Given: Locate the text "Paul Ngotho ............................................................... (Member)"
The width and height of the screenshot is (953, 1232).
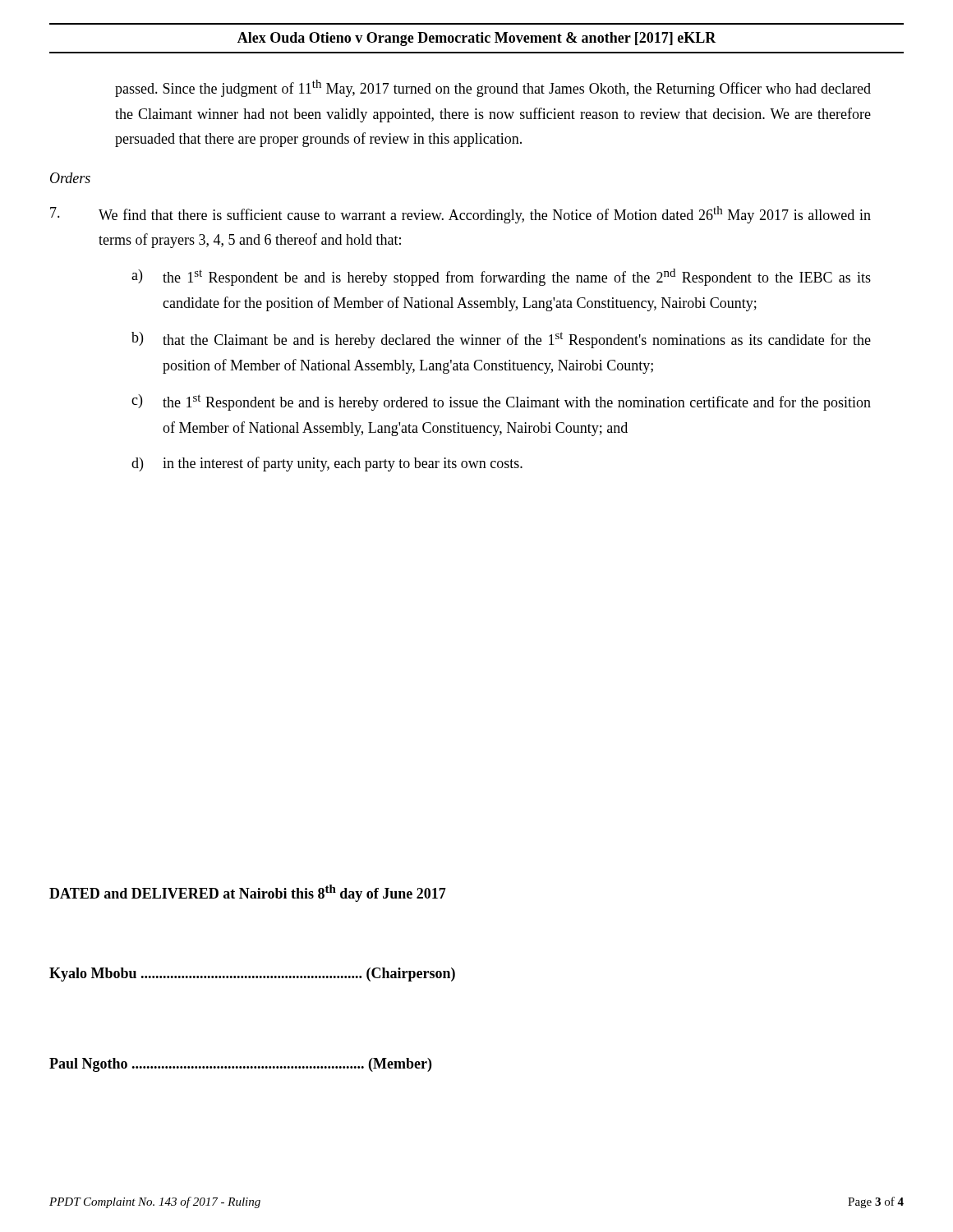Looking at the screenshot, I should tap(241, 1064).
